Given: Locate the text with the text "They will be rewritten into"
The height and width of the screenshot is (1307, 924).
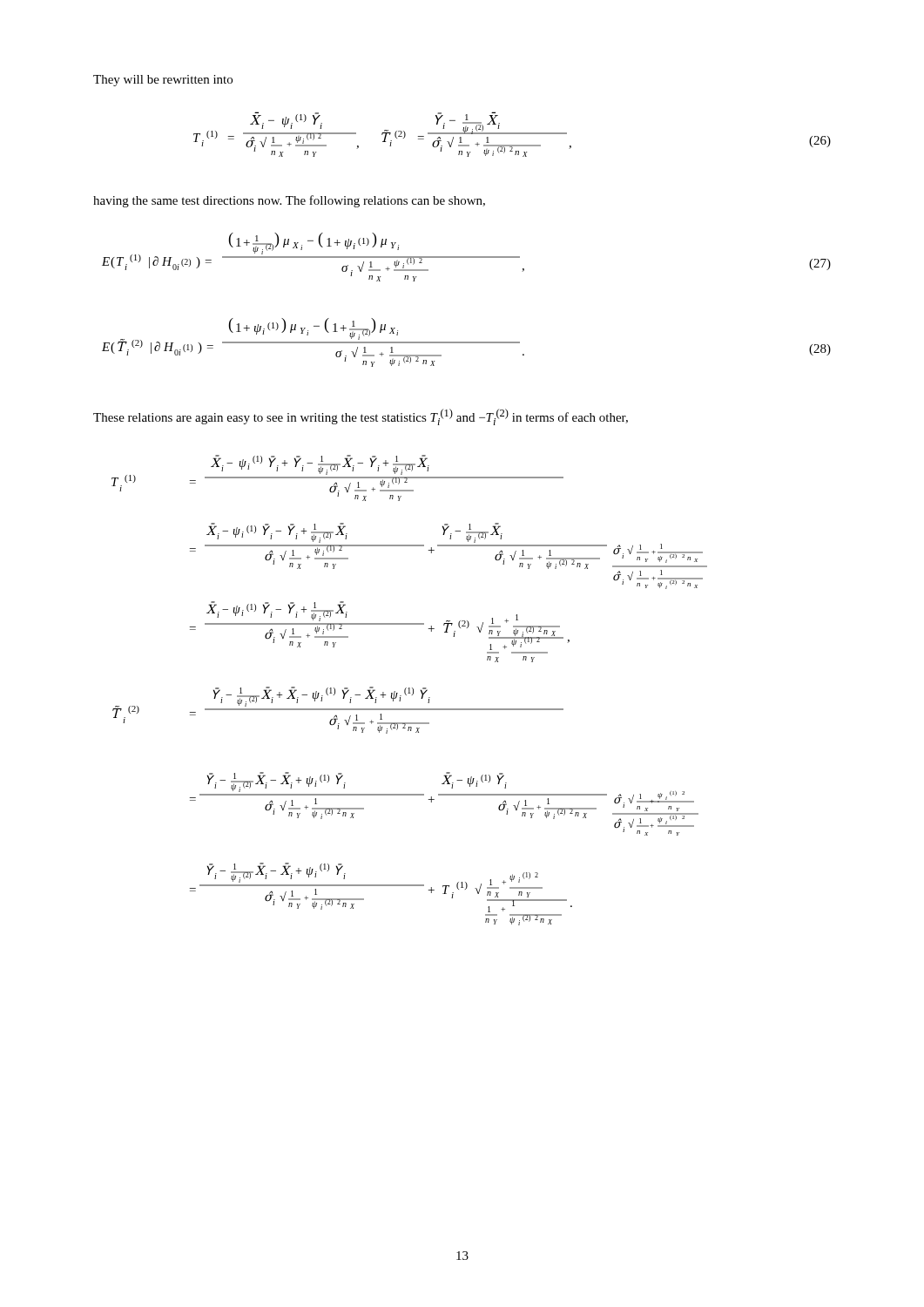Looking at the screenshot, I should 163,79.
